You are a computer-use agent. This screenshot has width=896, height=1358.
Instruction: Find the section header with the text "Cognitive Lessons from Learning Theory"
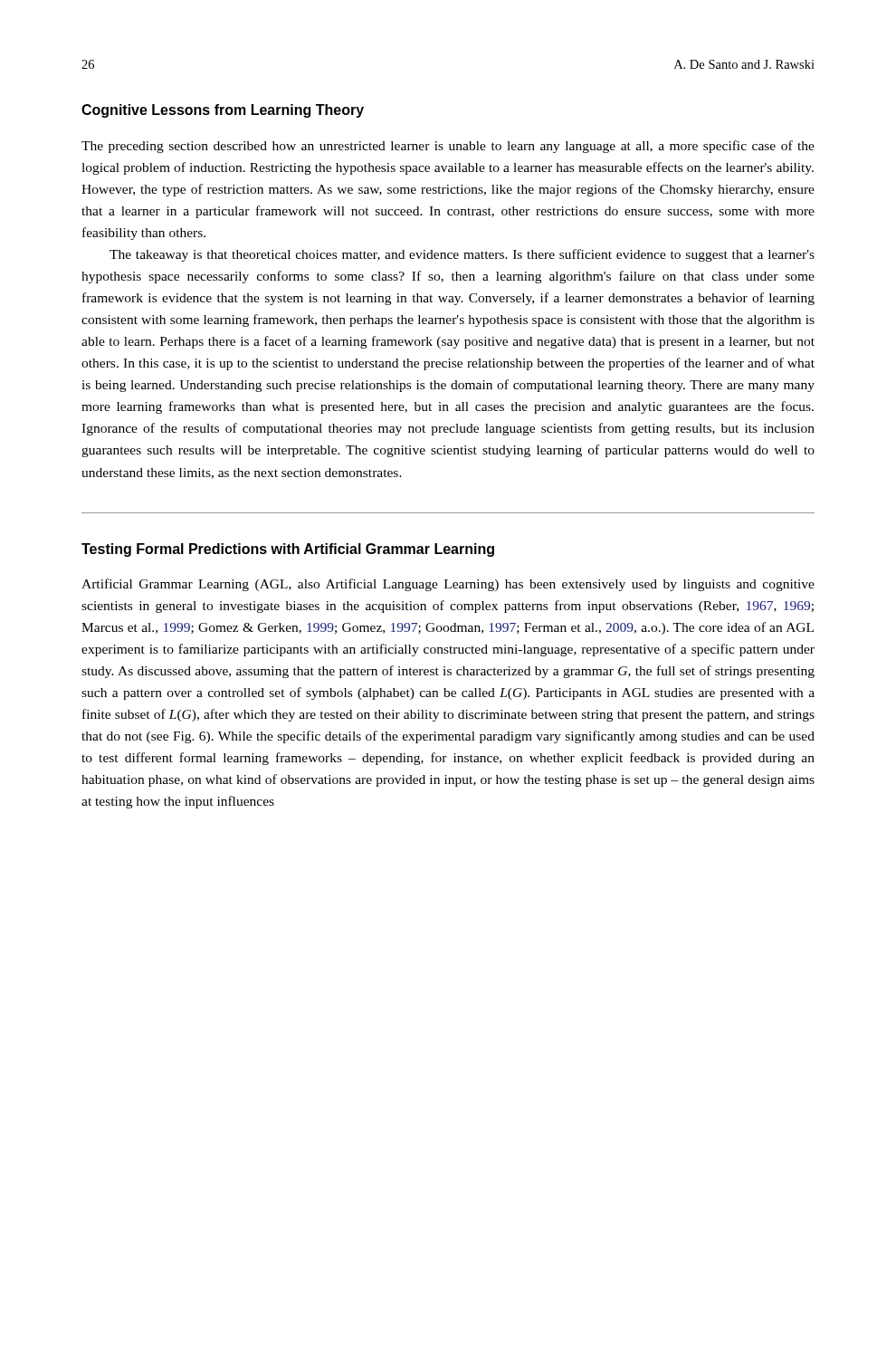[x=223, y=110]
